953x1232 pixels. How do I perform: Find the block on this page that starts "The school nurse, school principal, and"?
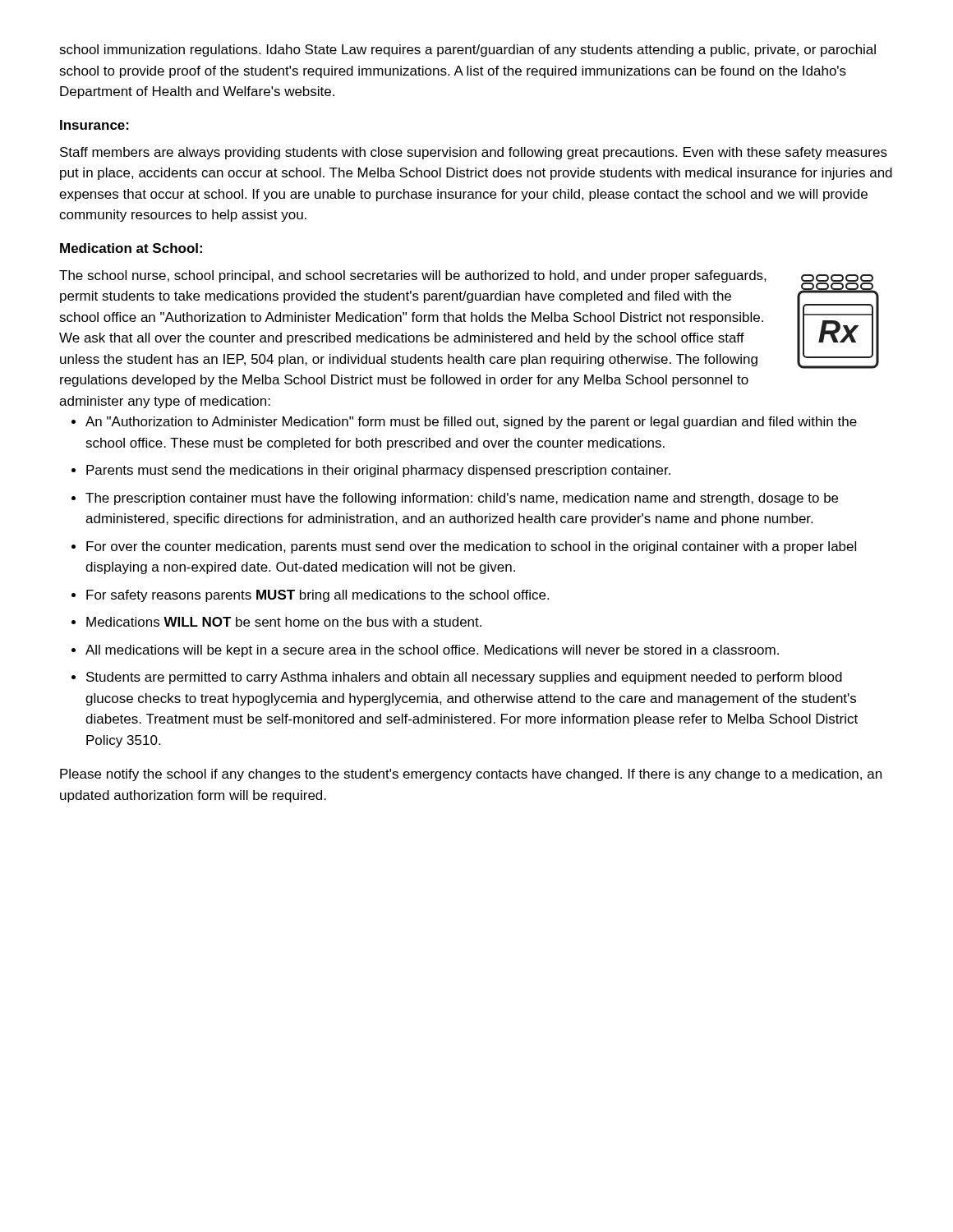coord(413,338)
